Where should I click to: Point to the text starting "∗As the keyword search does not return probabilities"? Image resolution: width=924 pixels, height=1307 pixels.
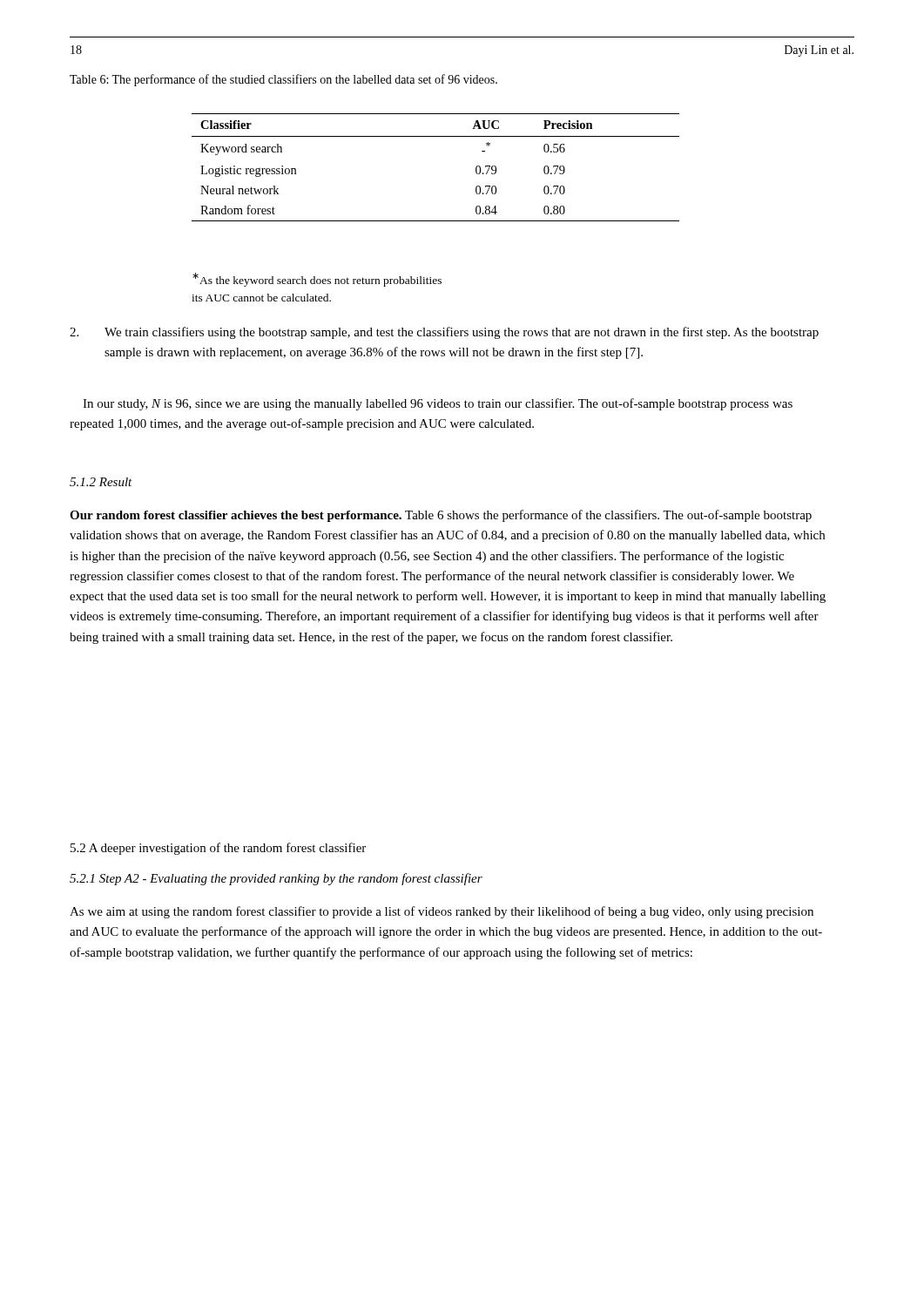[317, 287]
